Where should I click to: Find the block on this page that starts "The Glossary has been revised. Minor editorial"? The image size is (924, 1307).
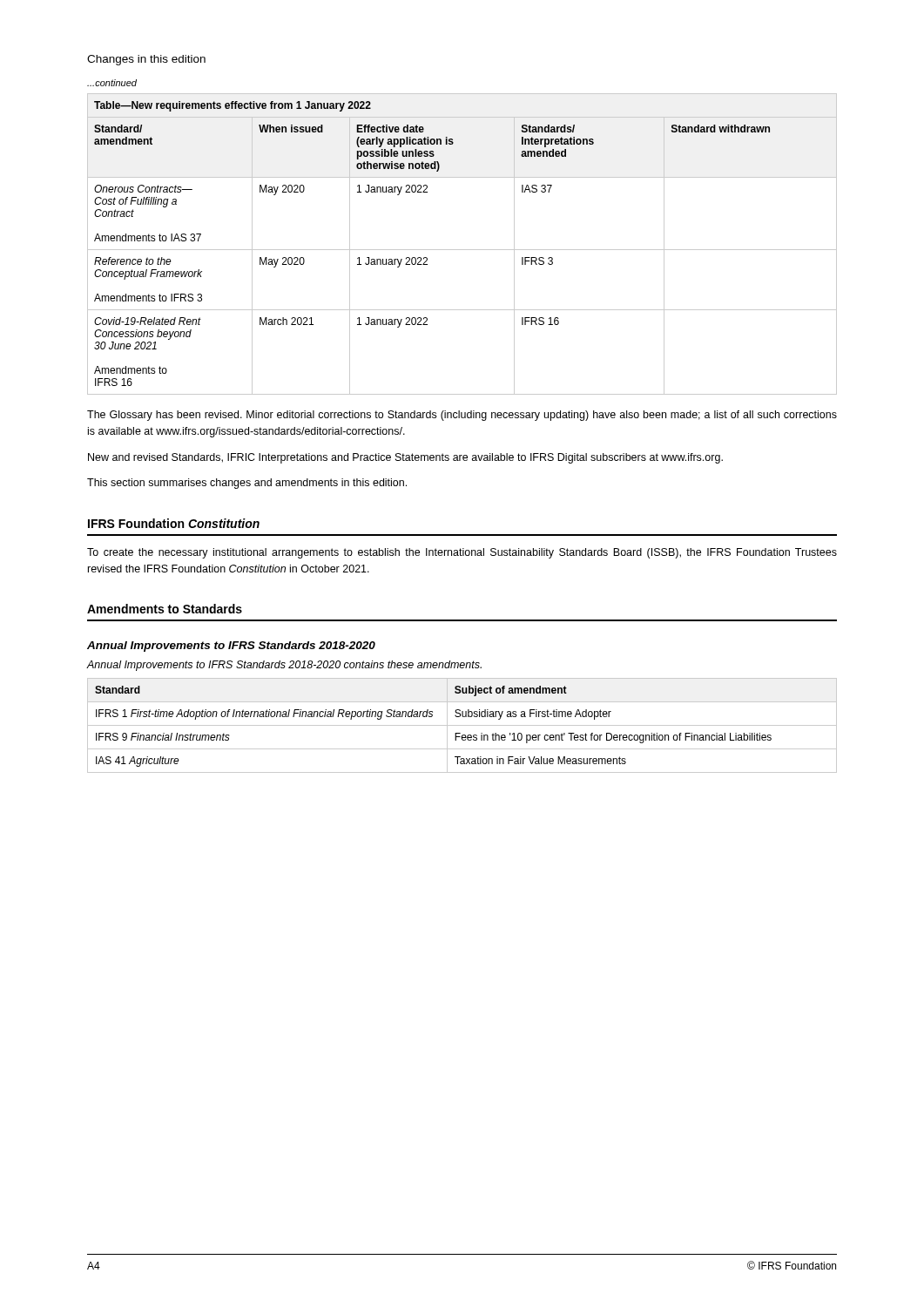pyautogui.click(x=462, y=423)
